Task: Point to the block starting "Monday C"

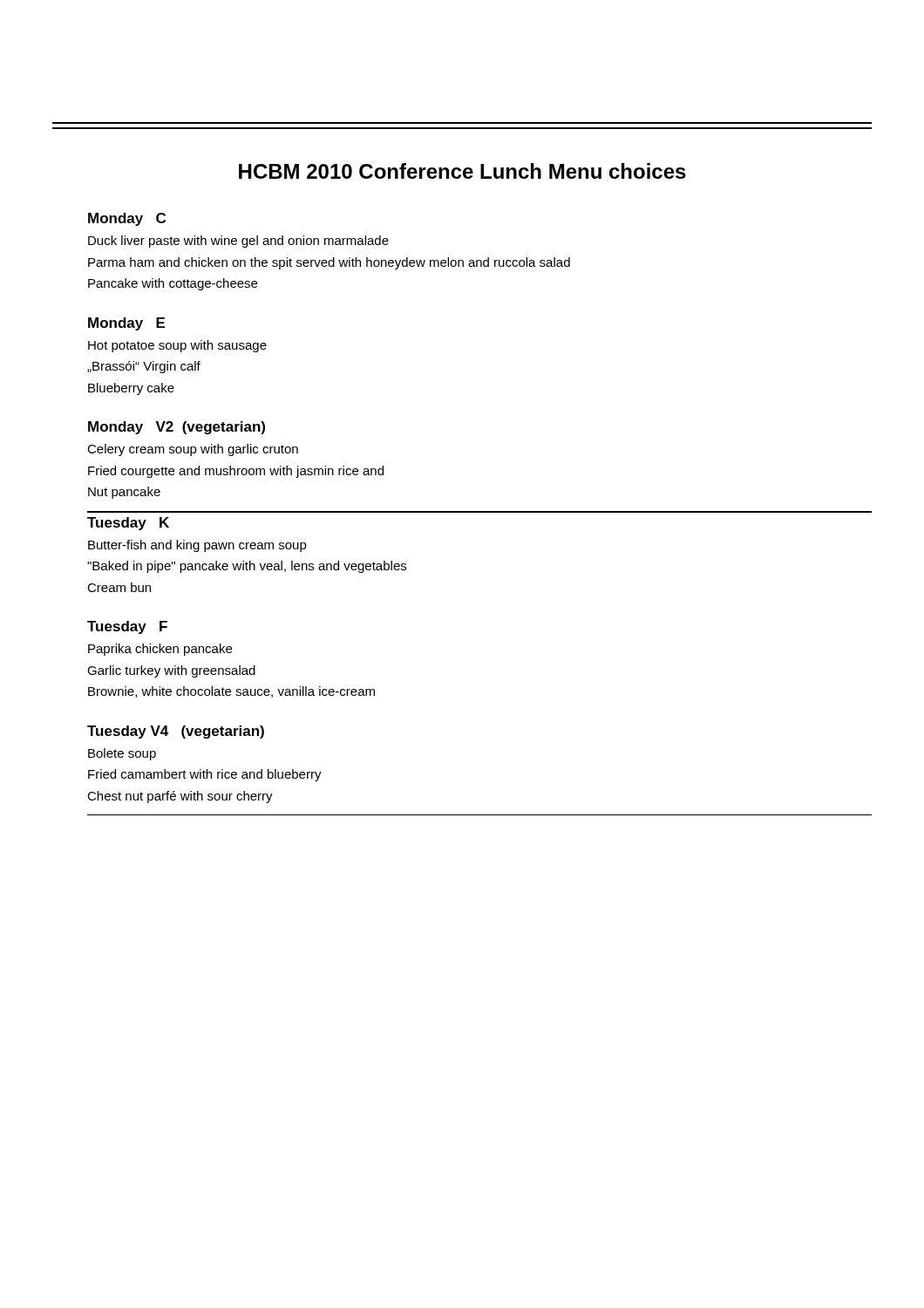Action: click(127, 218)
